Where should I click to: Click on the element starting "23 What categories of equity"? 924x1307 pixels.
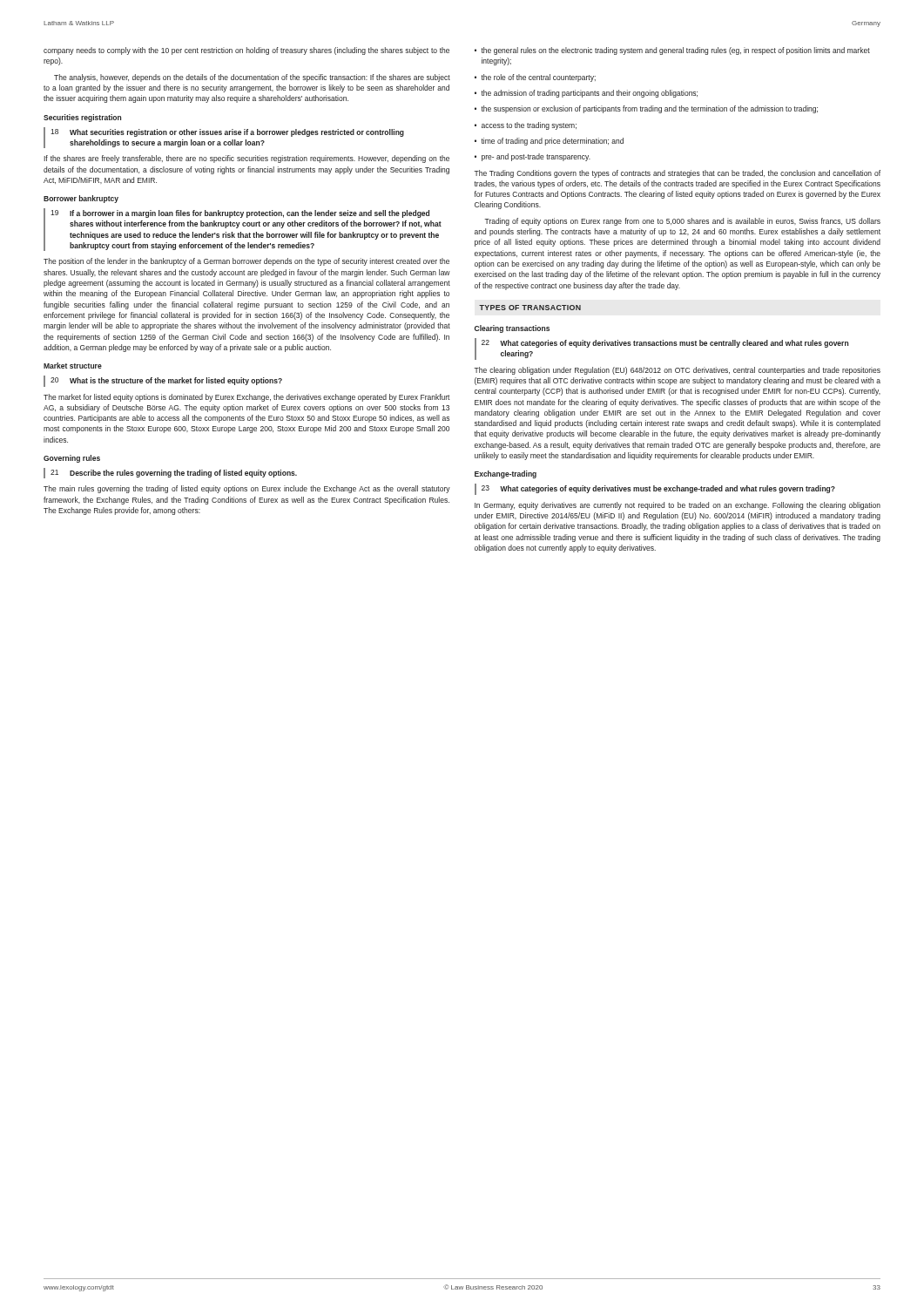(x=677, y=489)
